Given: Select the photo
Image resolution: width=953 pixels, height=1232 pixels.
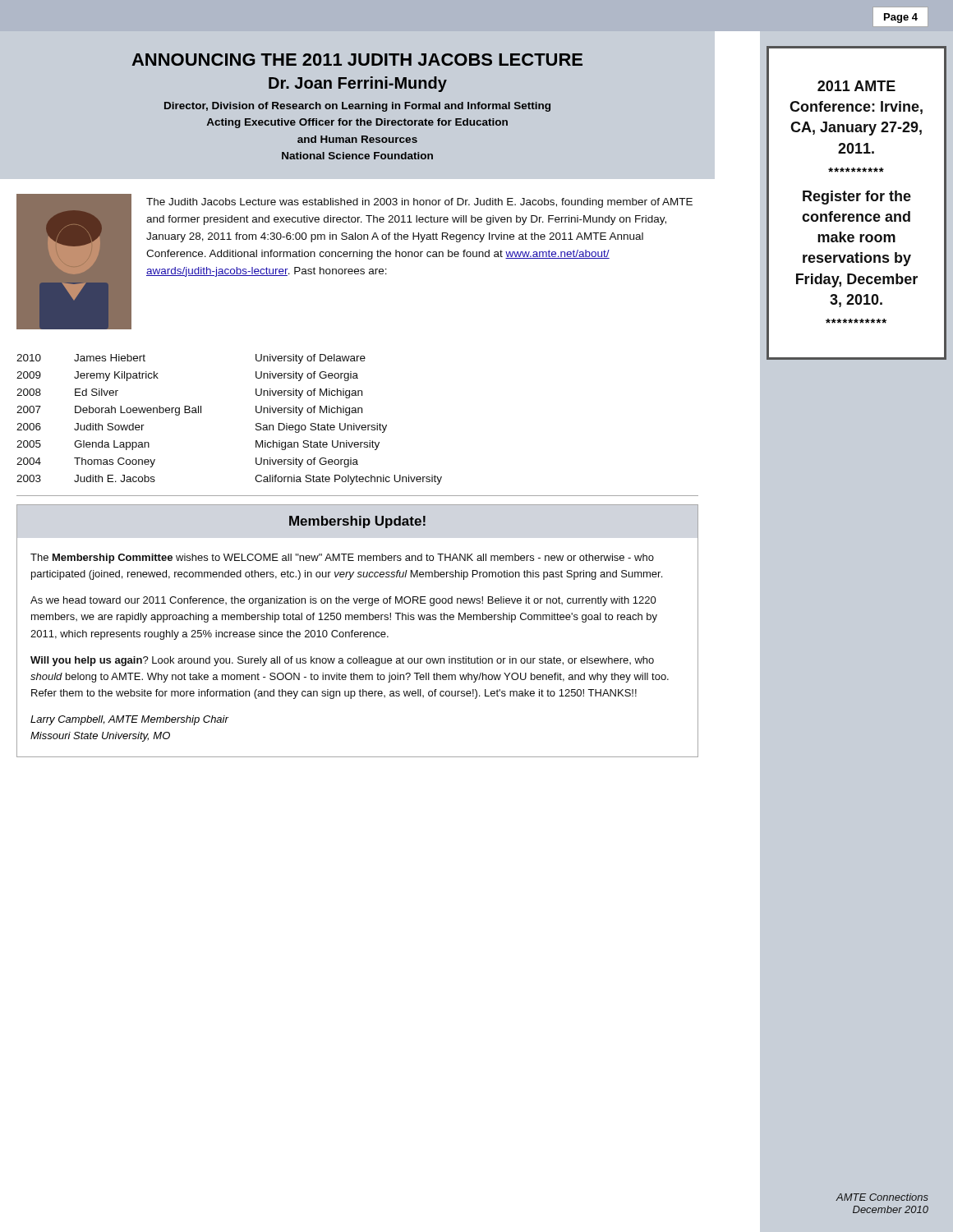Looking at the screenshot, I should pos(74,262).
